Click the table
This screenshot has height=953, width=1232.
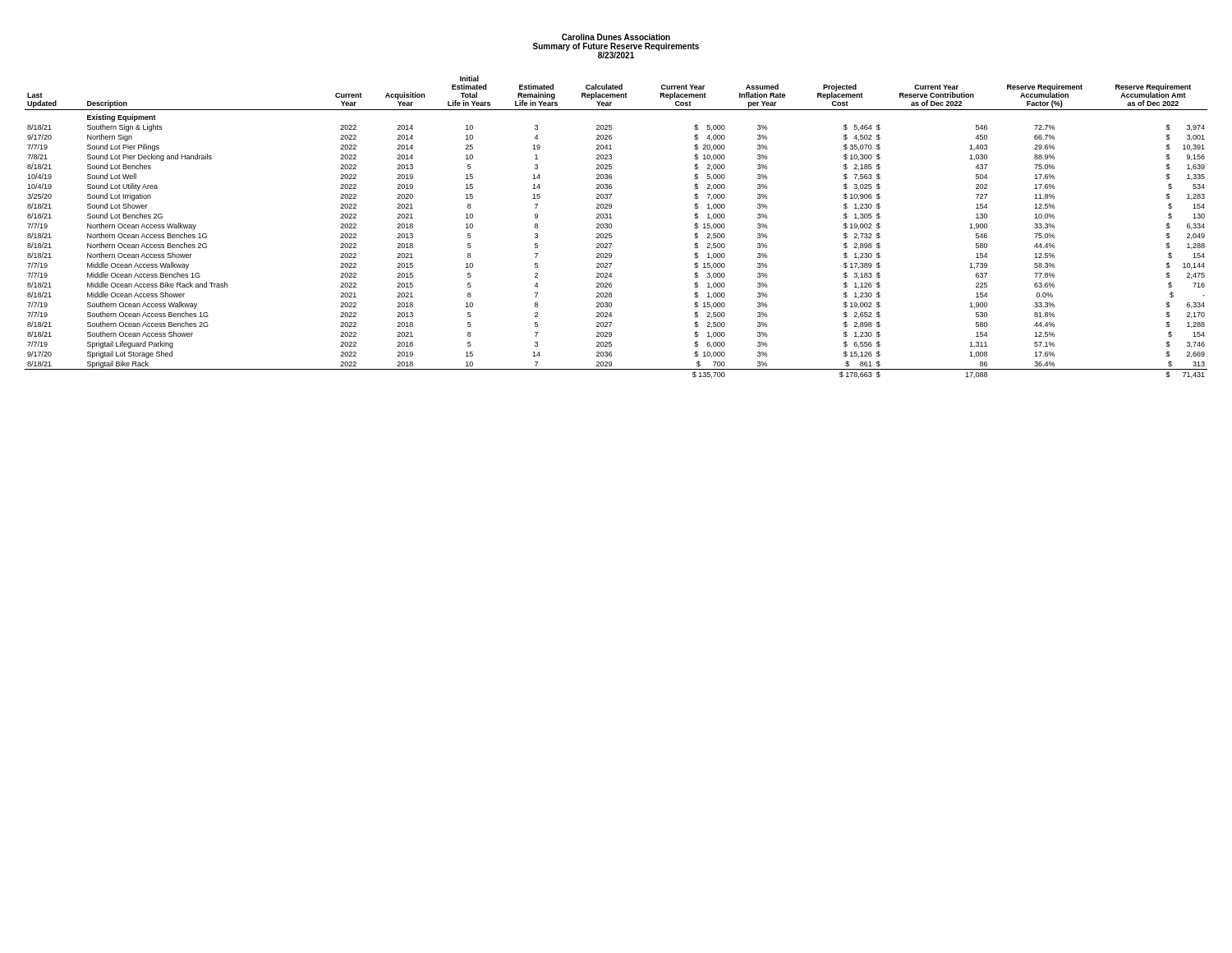pyautogui.click(x=616, y=226)
